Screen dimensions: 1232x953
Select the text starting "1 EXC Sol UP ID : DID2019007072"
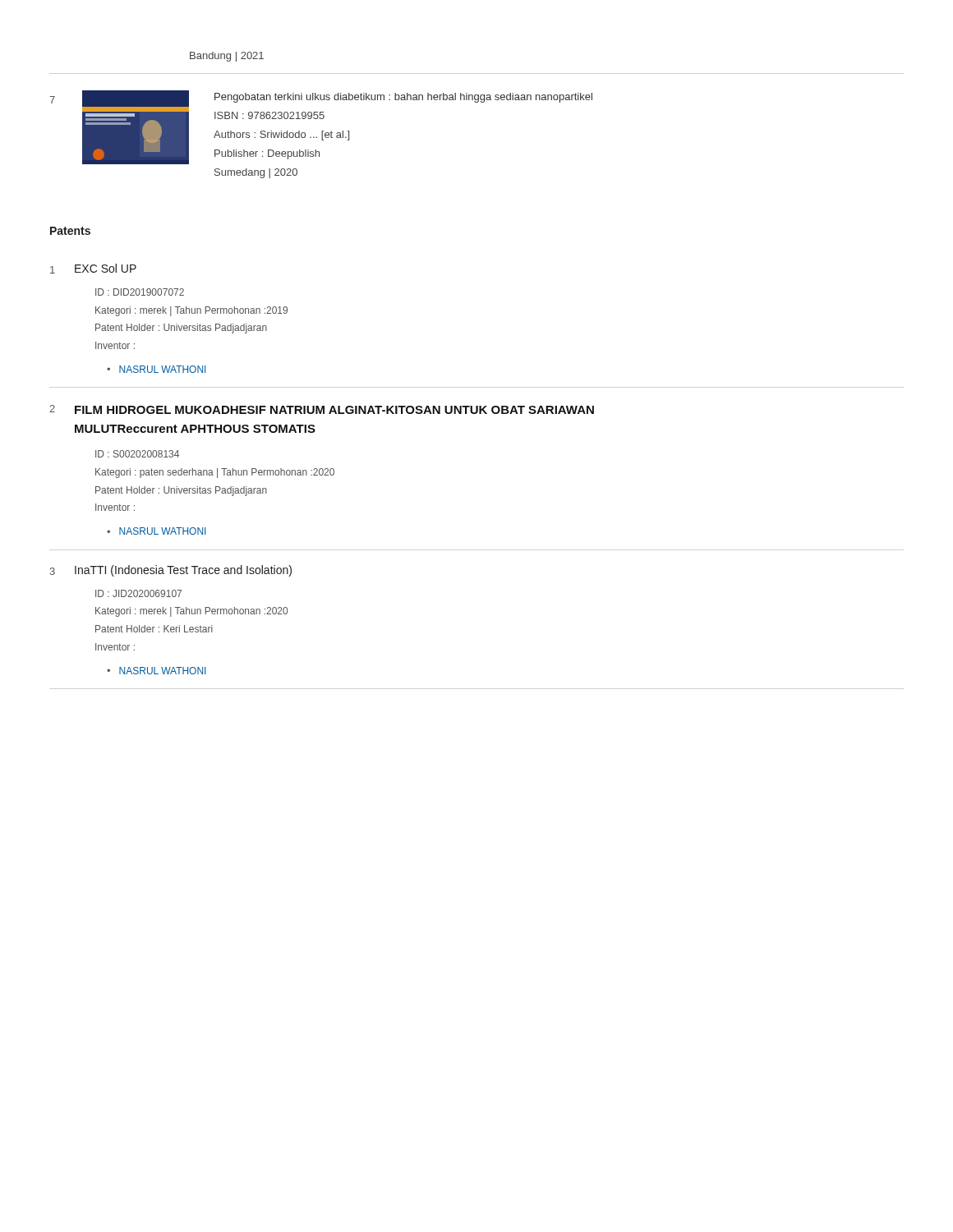93,269
